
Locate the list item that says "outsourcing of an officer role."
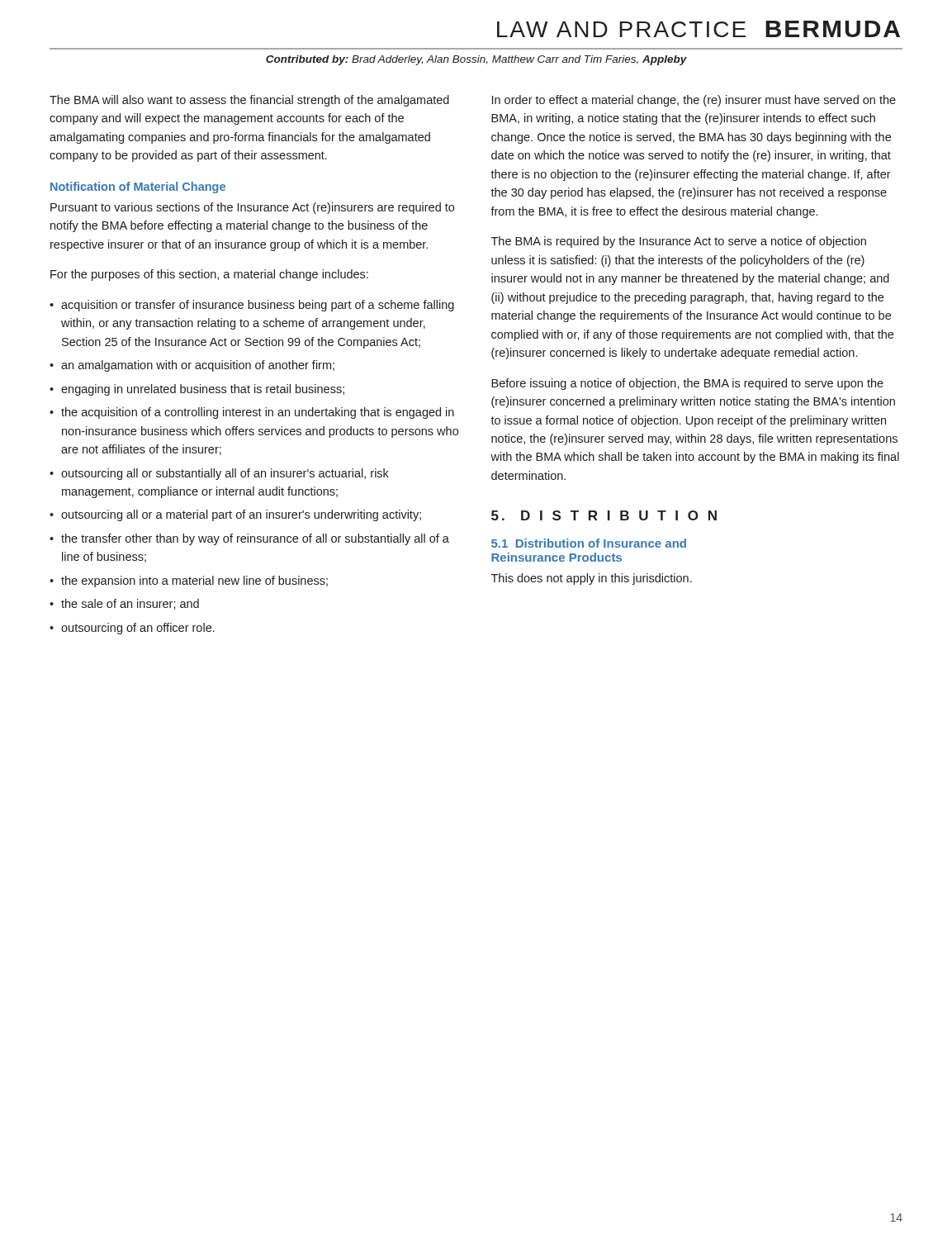tap(138, 628)
